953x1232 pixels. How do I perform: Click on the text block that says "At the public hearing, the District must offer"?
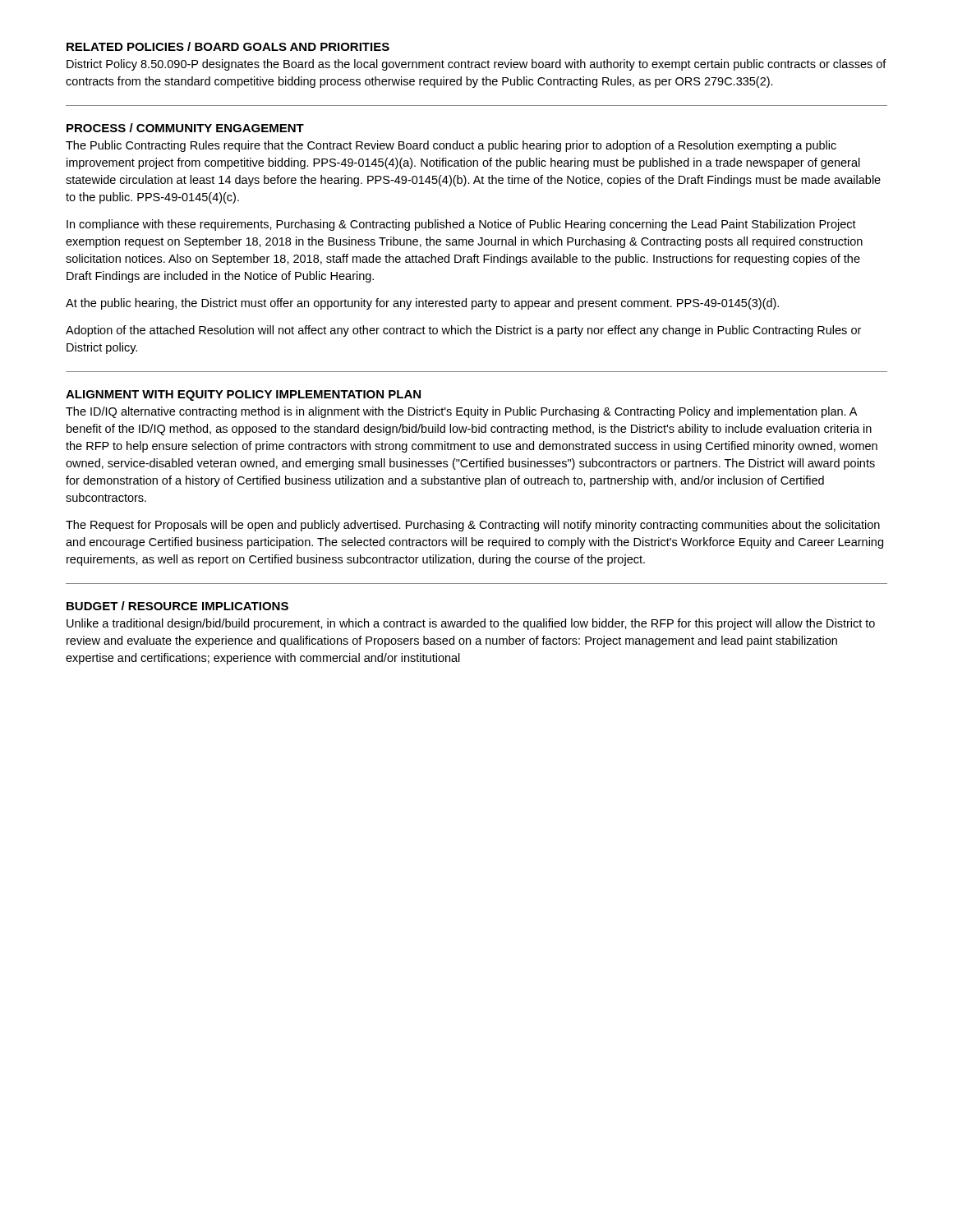(x=423, y=303)
